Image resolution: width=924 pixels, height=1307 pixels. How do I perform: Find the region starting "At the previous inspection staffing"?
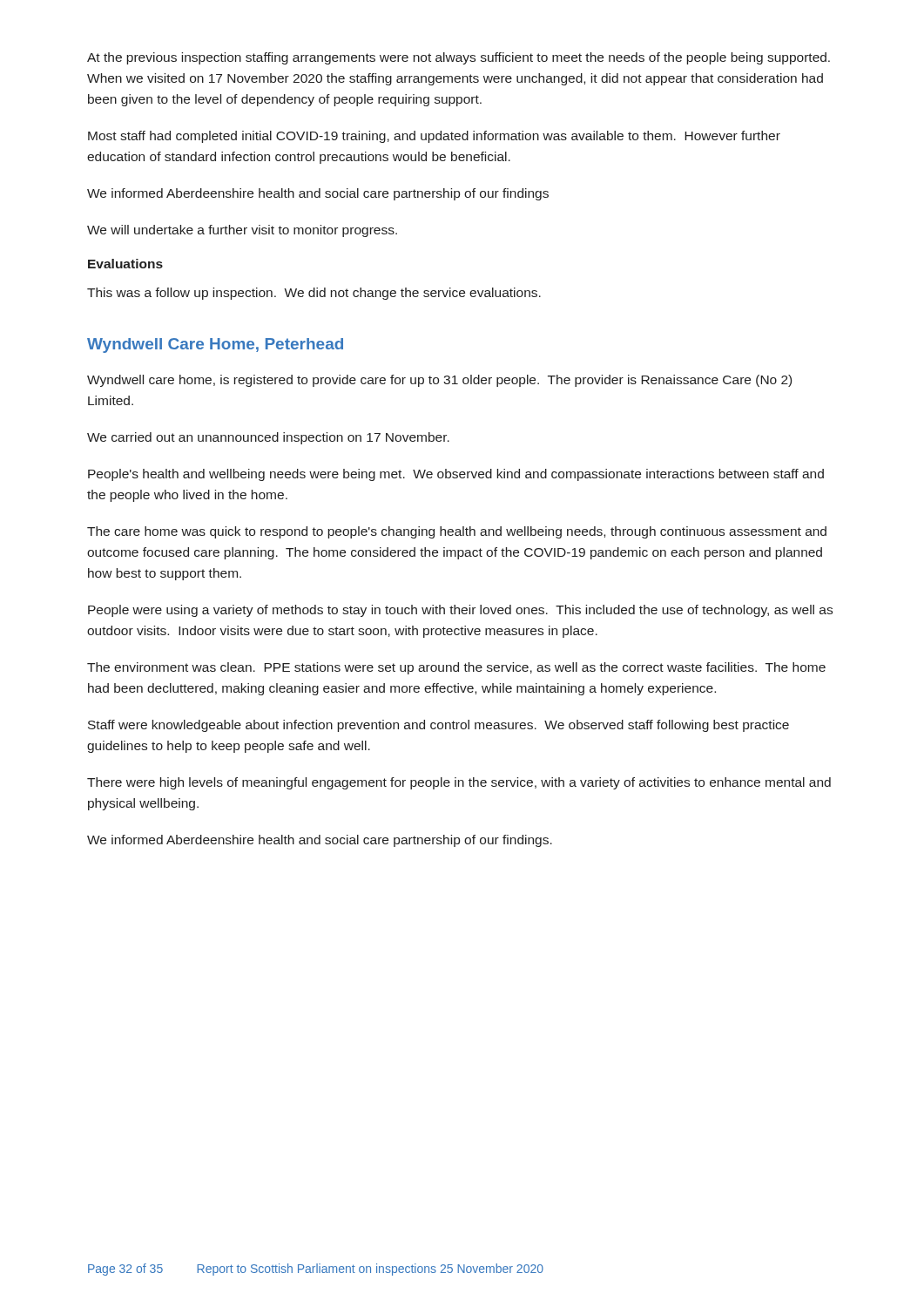pos(461,78)
